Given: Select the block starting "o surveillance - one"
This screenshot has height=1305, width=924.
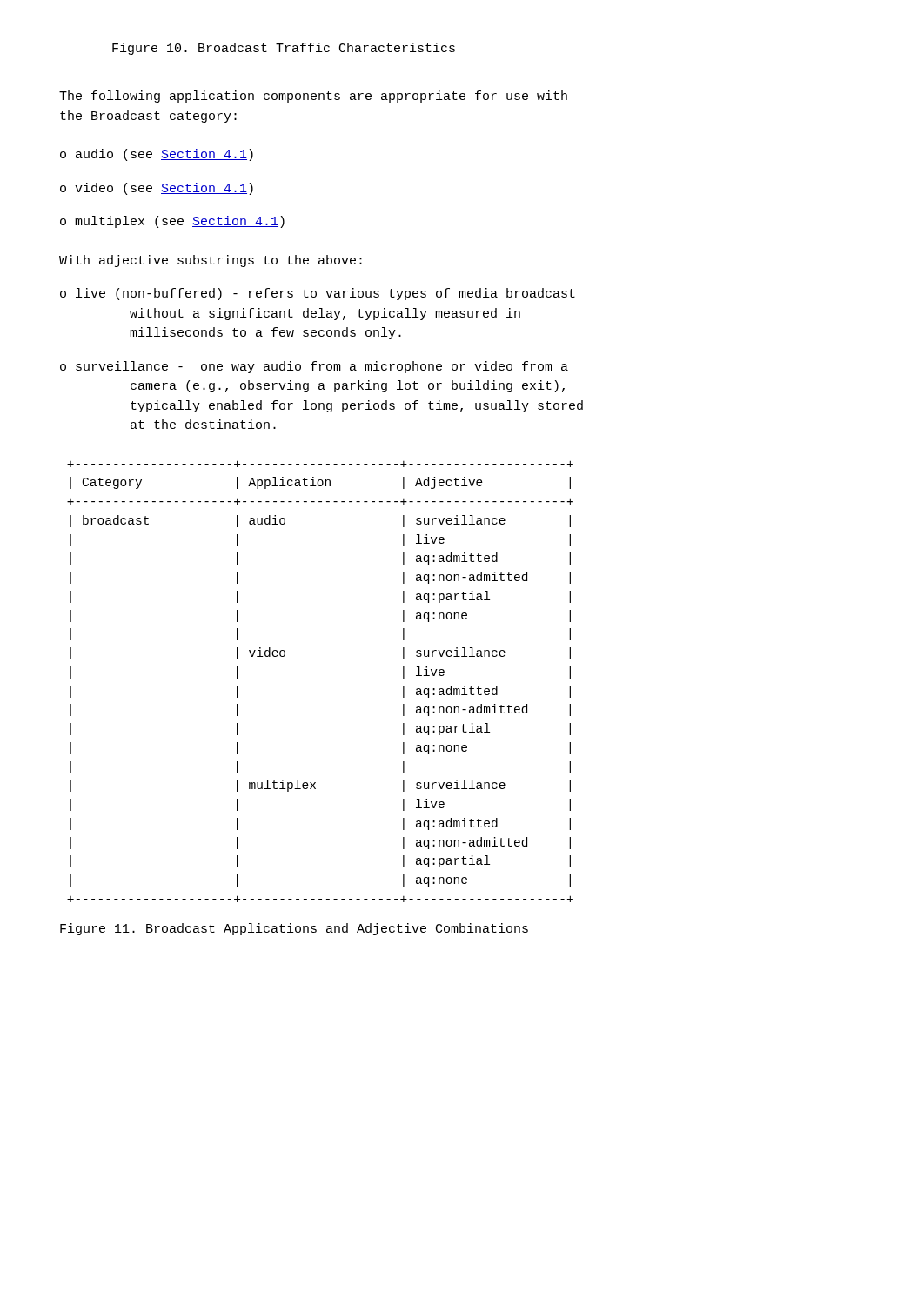Looking at the screenshot, I should (322, 397).
